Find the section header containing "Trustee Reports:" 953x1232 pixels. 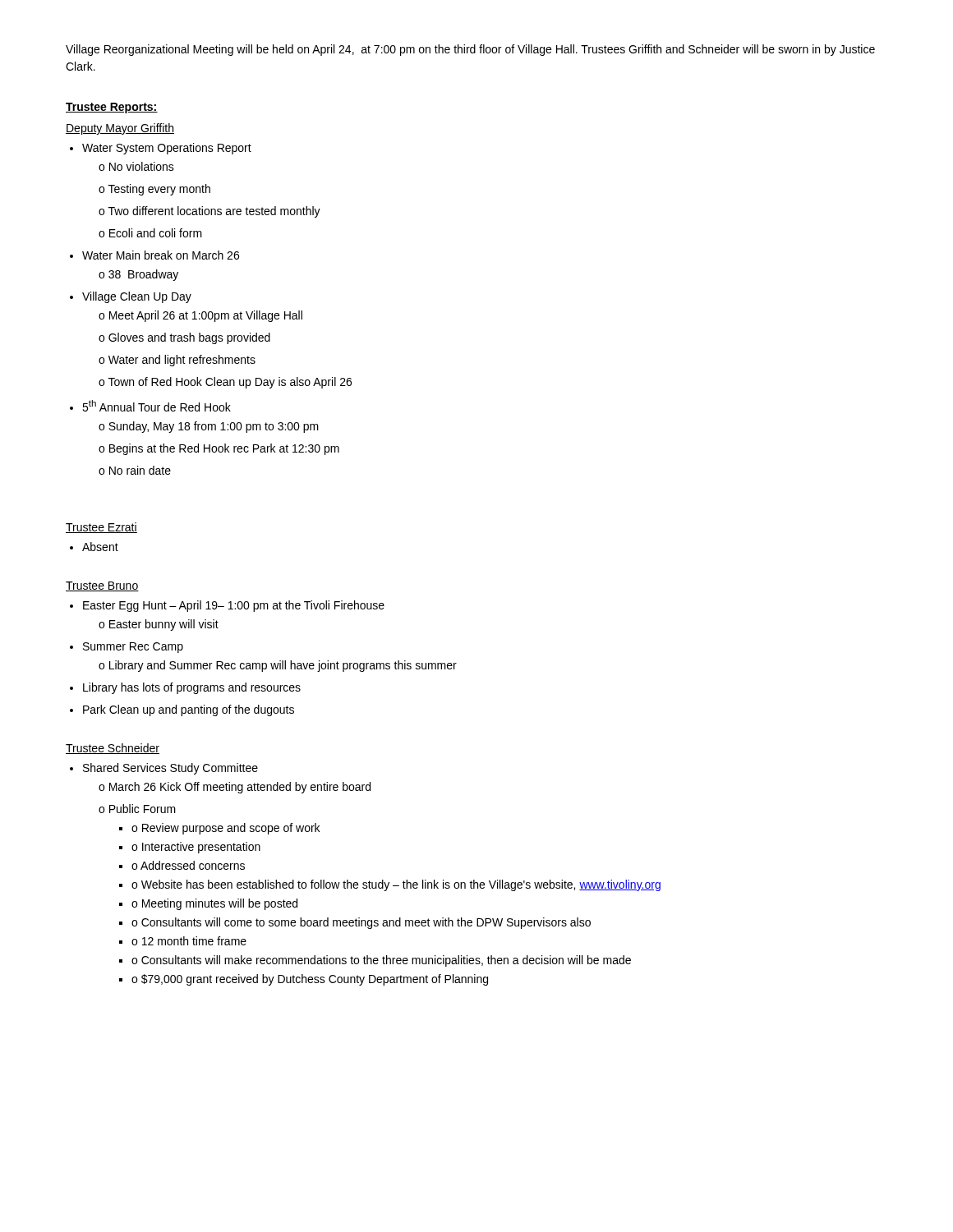pyautogui.click(x=111, y=107)
